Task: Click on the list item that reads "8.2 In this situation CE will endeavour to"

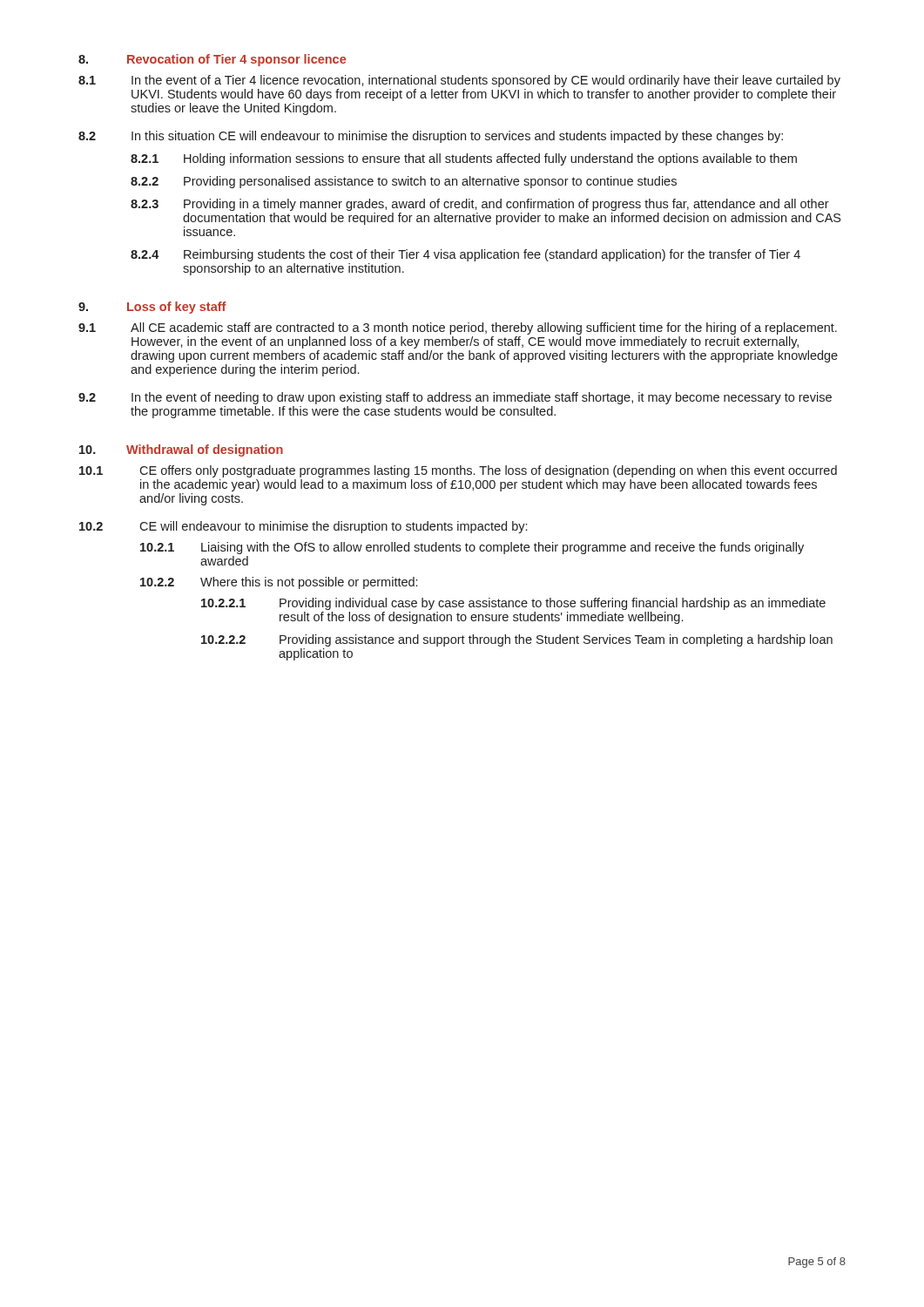Action: 462,136
